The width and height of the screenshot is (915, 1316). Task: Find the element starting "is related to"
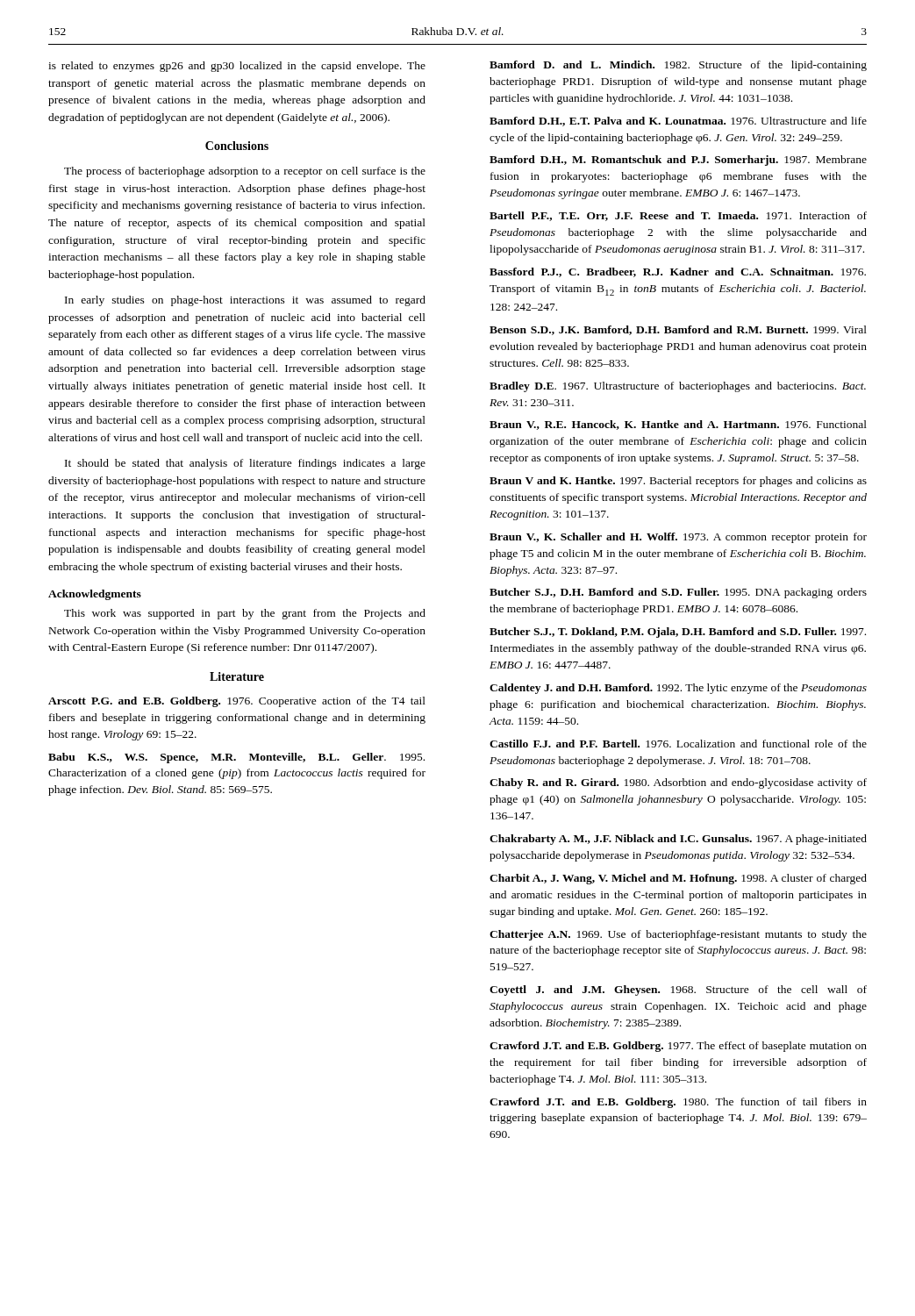(237, 91)
